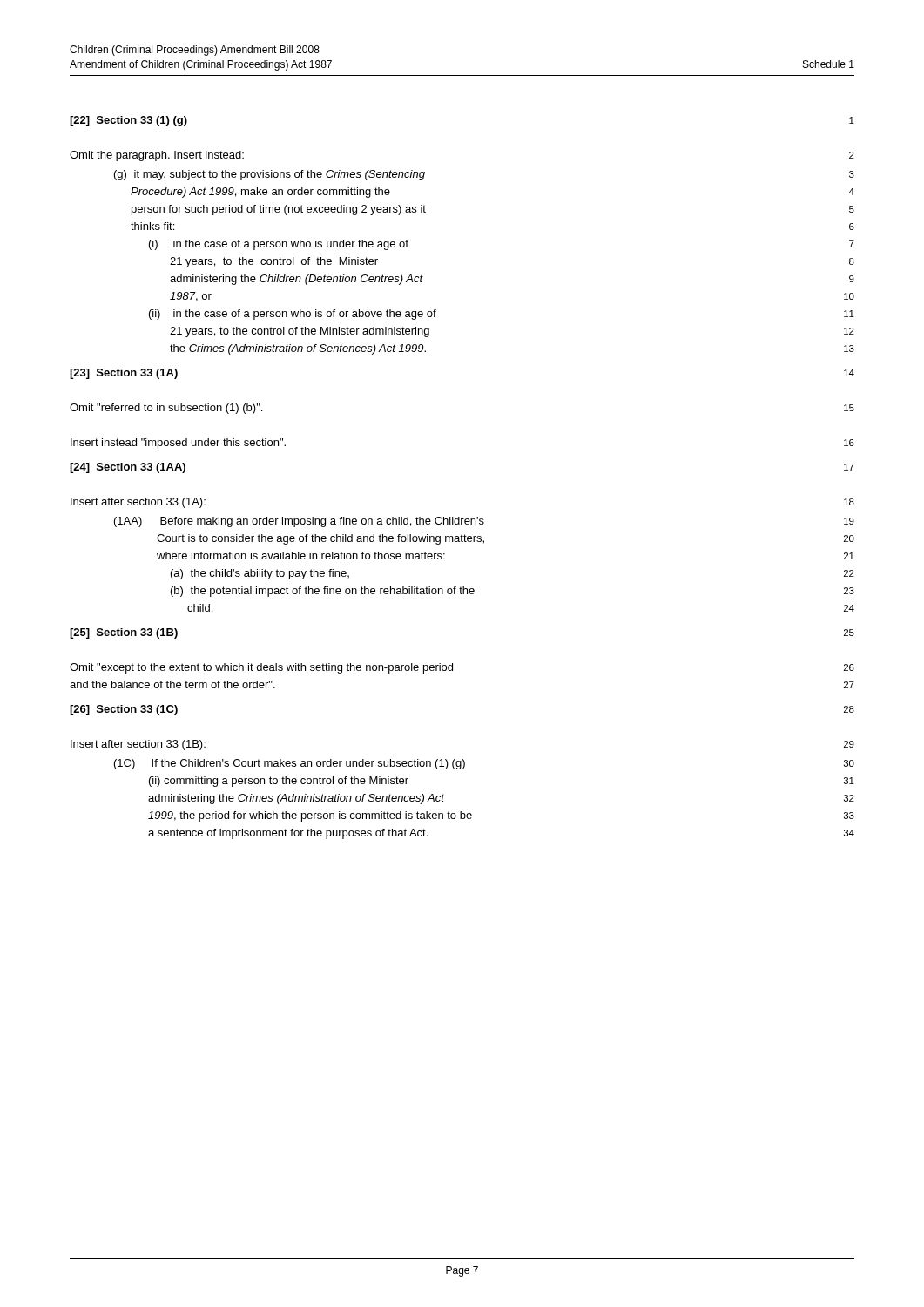Where is the passage that starts "Omit the paragraph."?
Viewport: 924px width, 1307px height.
157,155
